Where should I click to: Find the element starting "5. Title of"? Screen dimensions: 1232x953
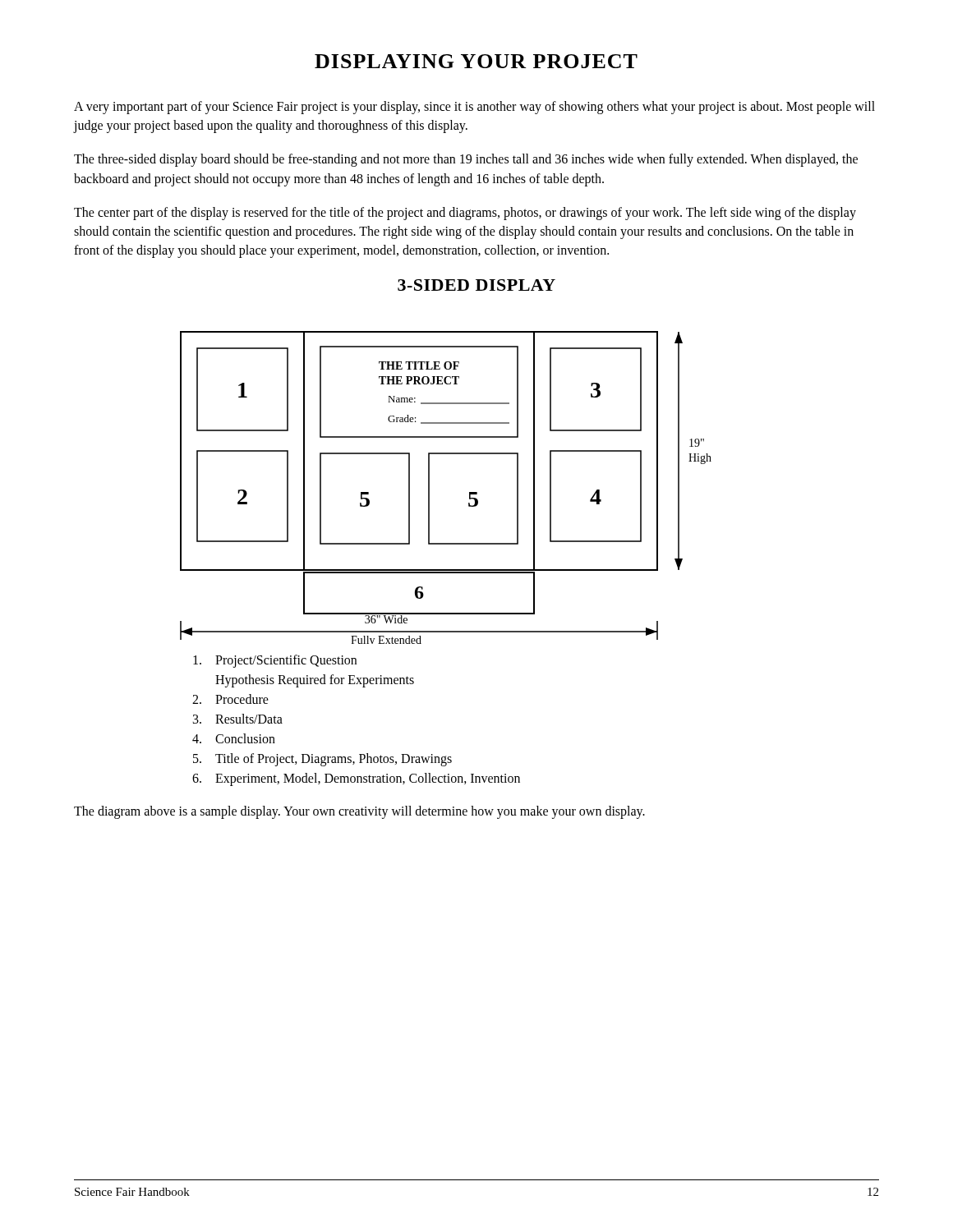[322, 760]
